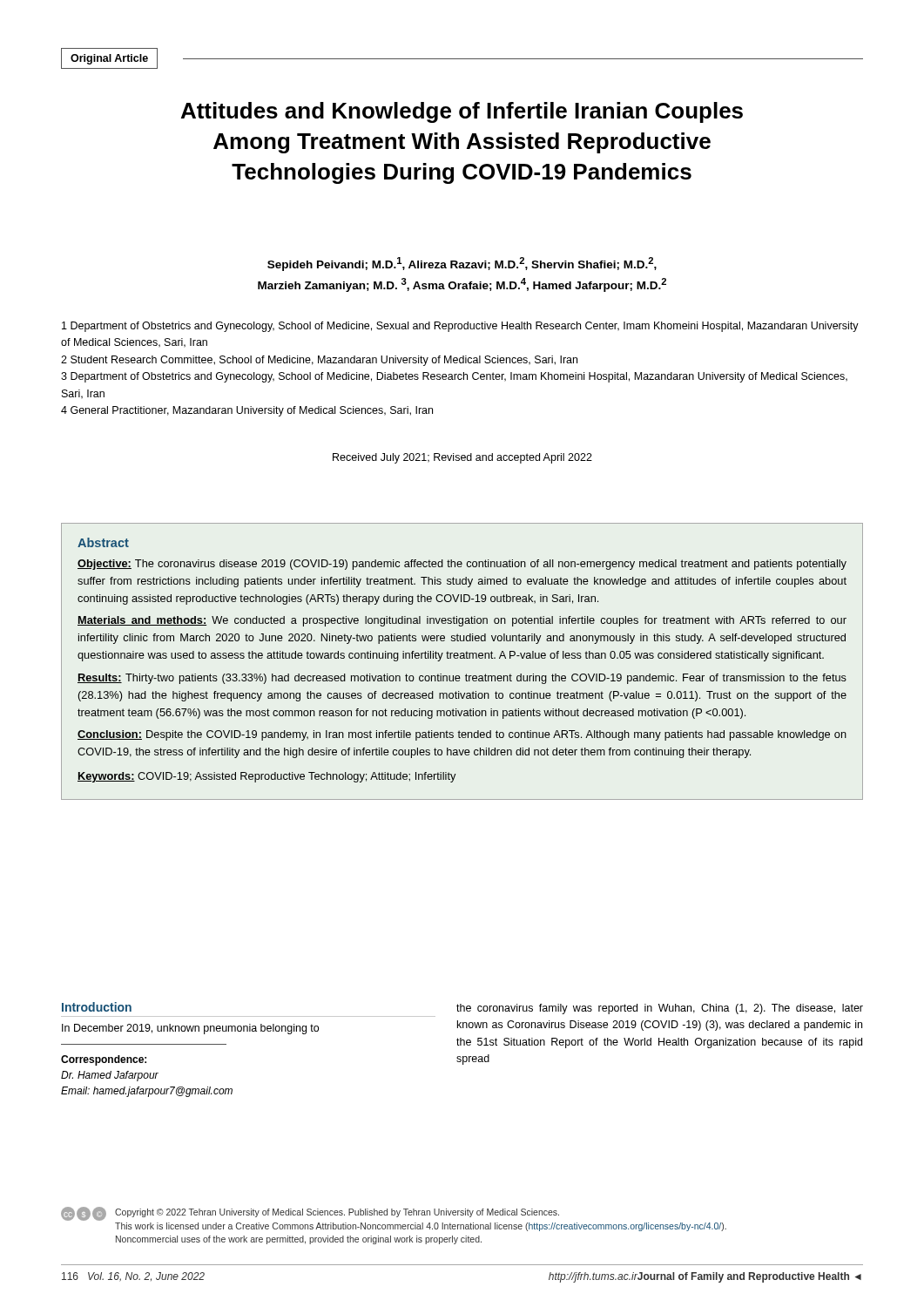
Task: Click on the text block that says "1 Department of Obstetrics and Gynecology, School"
Action: click(460, 368)
